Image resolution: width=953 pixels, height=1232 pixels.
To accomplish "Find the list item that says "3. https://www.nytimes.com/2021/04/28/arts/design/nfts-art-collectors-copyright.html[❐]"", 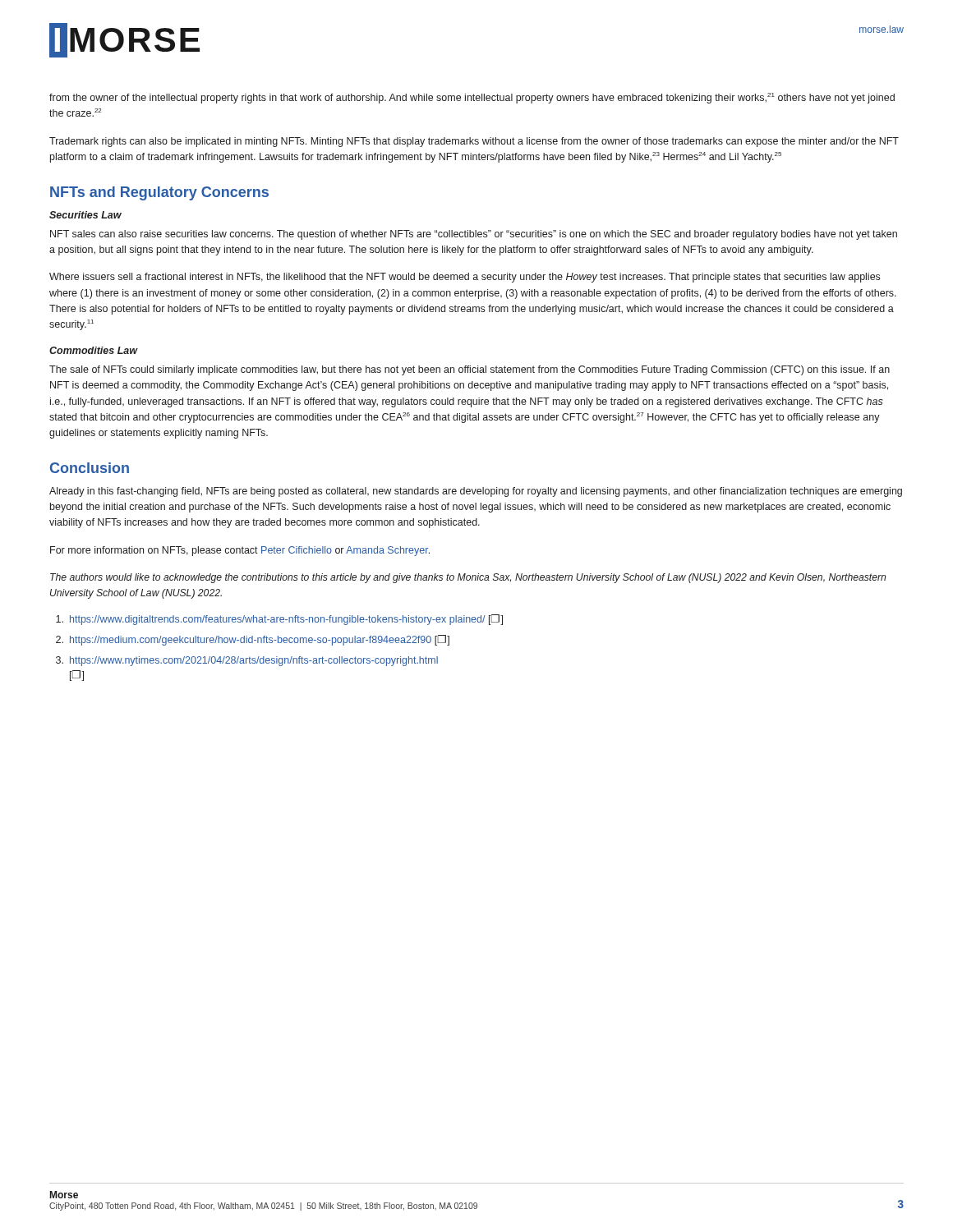I will pos(244,668).
